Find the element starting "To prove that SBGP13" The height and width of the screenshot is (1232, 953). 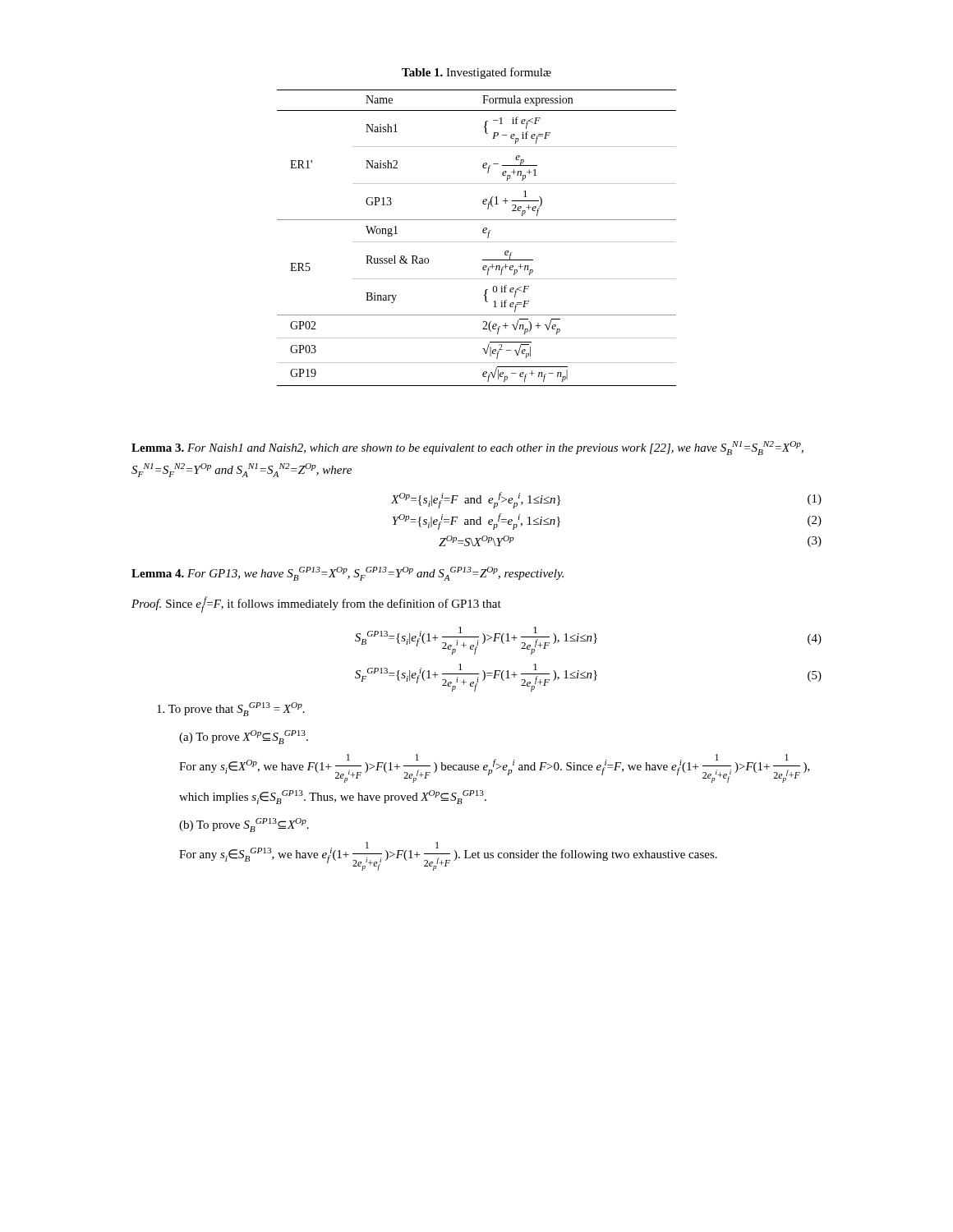pos(231,709)
